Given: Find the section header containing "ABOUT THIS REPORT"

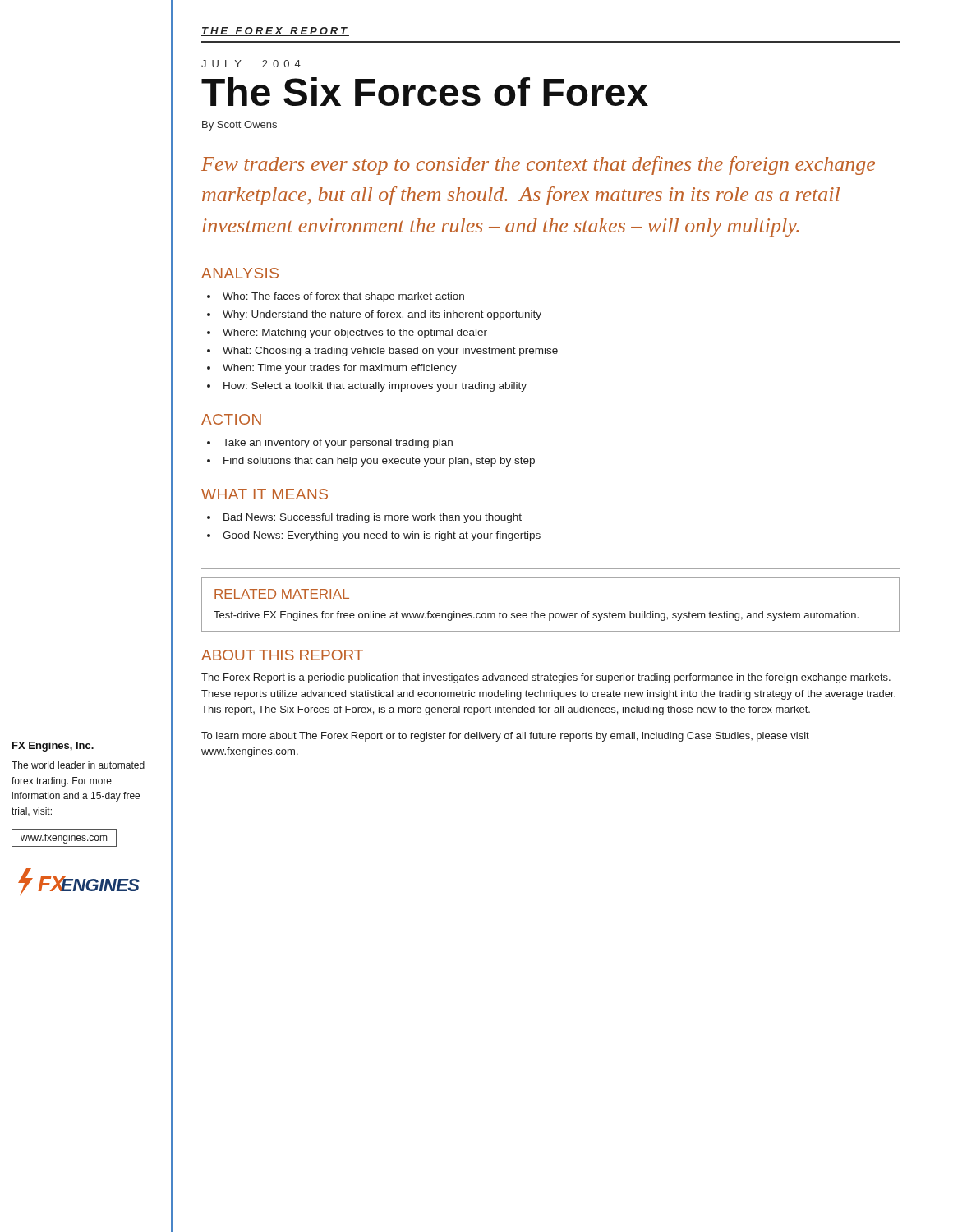Looking at the screenshot, I should (x=282, y=655).
